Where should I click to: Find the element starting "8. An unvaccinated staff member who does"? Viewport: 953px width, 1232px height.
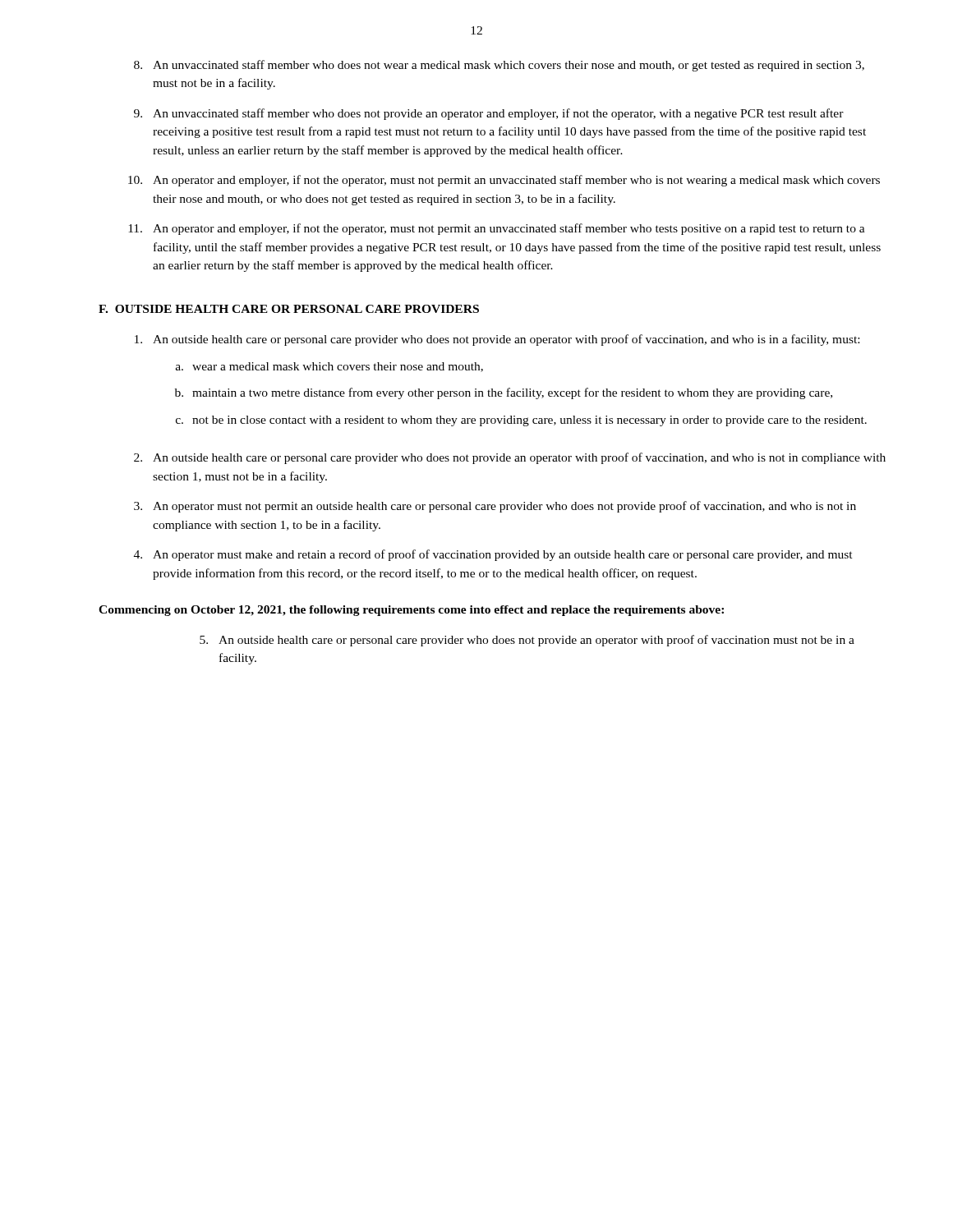tap(493, 74)
